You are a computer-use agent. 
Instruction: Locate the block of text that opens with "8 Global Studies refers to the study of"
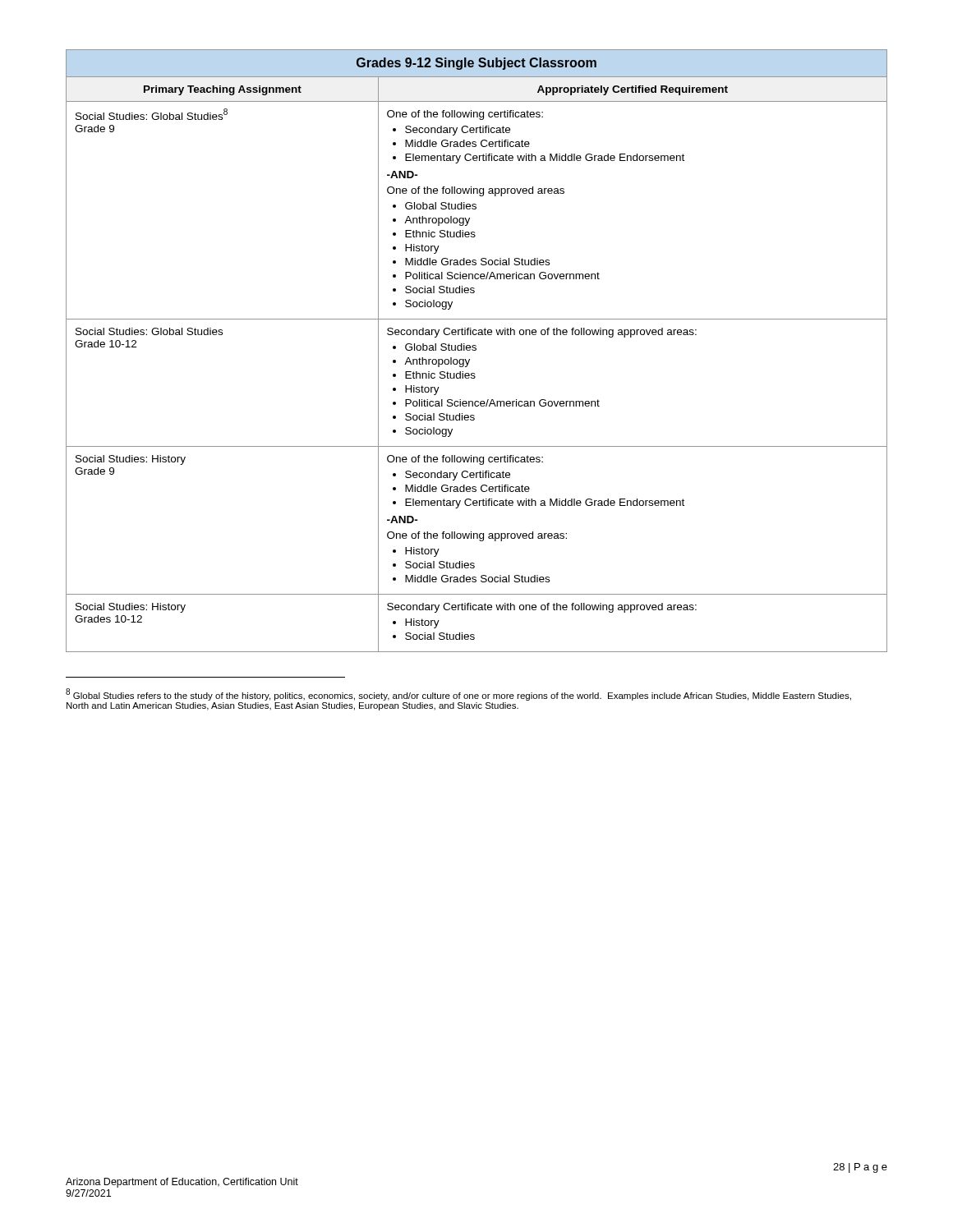[x=468, y=694]
